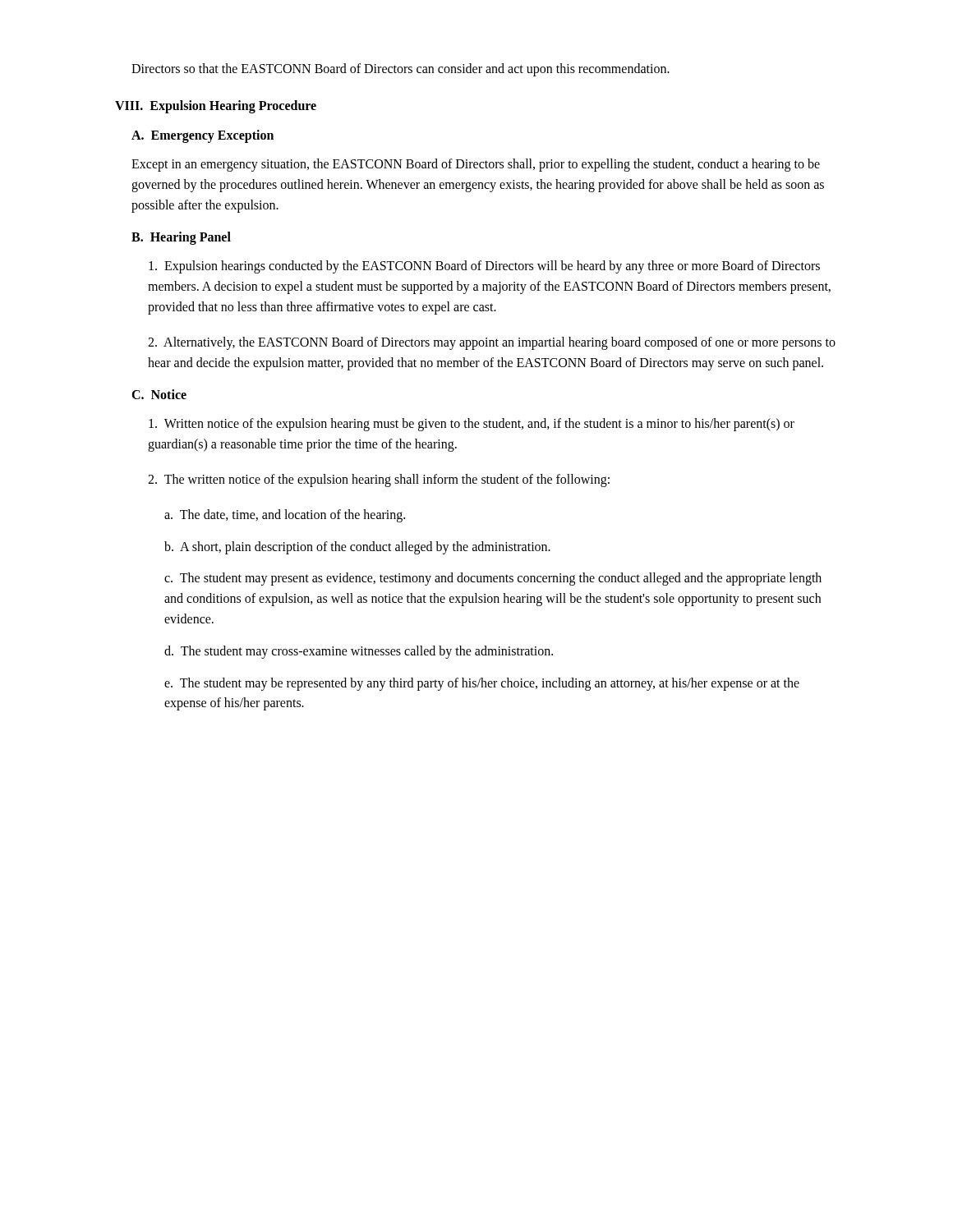953x1232 pixels.
Task: Click on the list item that reads "a. The date,"
Action: (x=285, y=514)
